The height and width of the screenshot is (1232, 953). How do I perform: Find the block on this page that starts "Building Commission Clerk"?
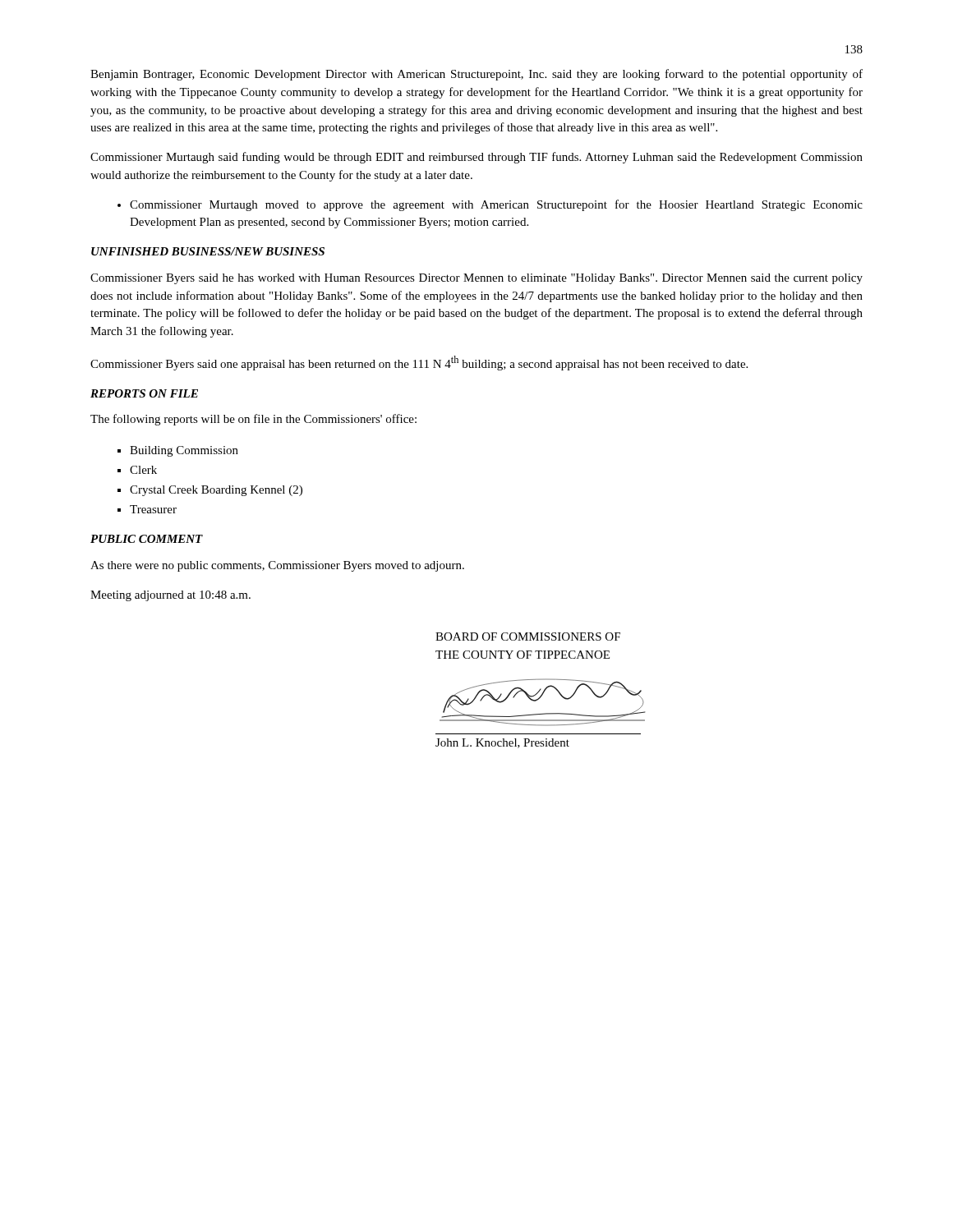click(x=178, y=451)
